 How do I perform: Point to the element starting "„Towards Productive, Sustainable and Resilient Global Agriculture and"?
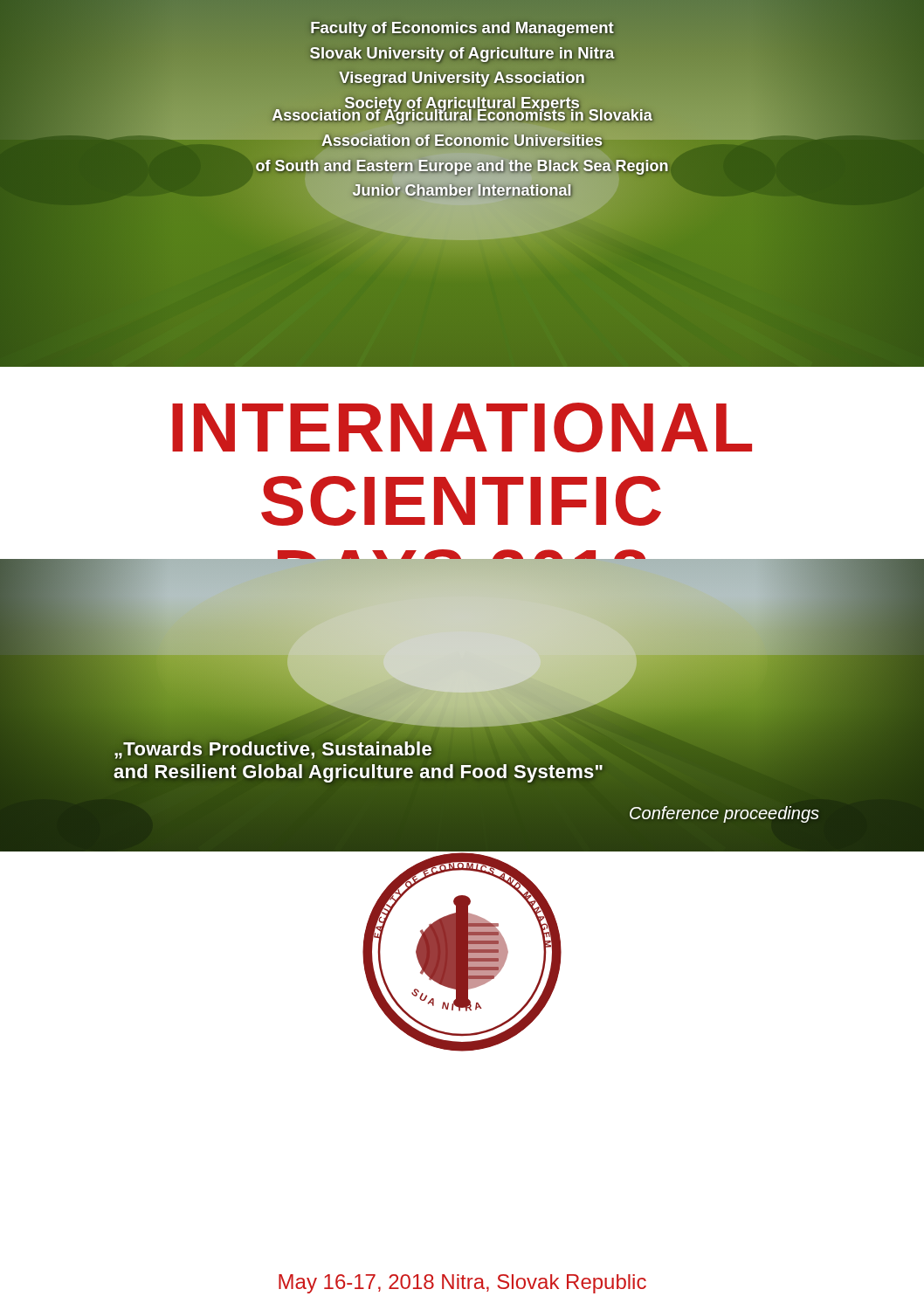[359, 760]
